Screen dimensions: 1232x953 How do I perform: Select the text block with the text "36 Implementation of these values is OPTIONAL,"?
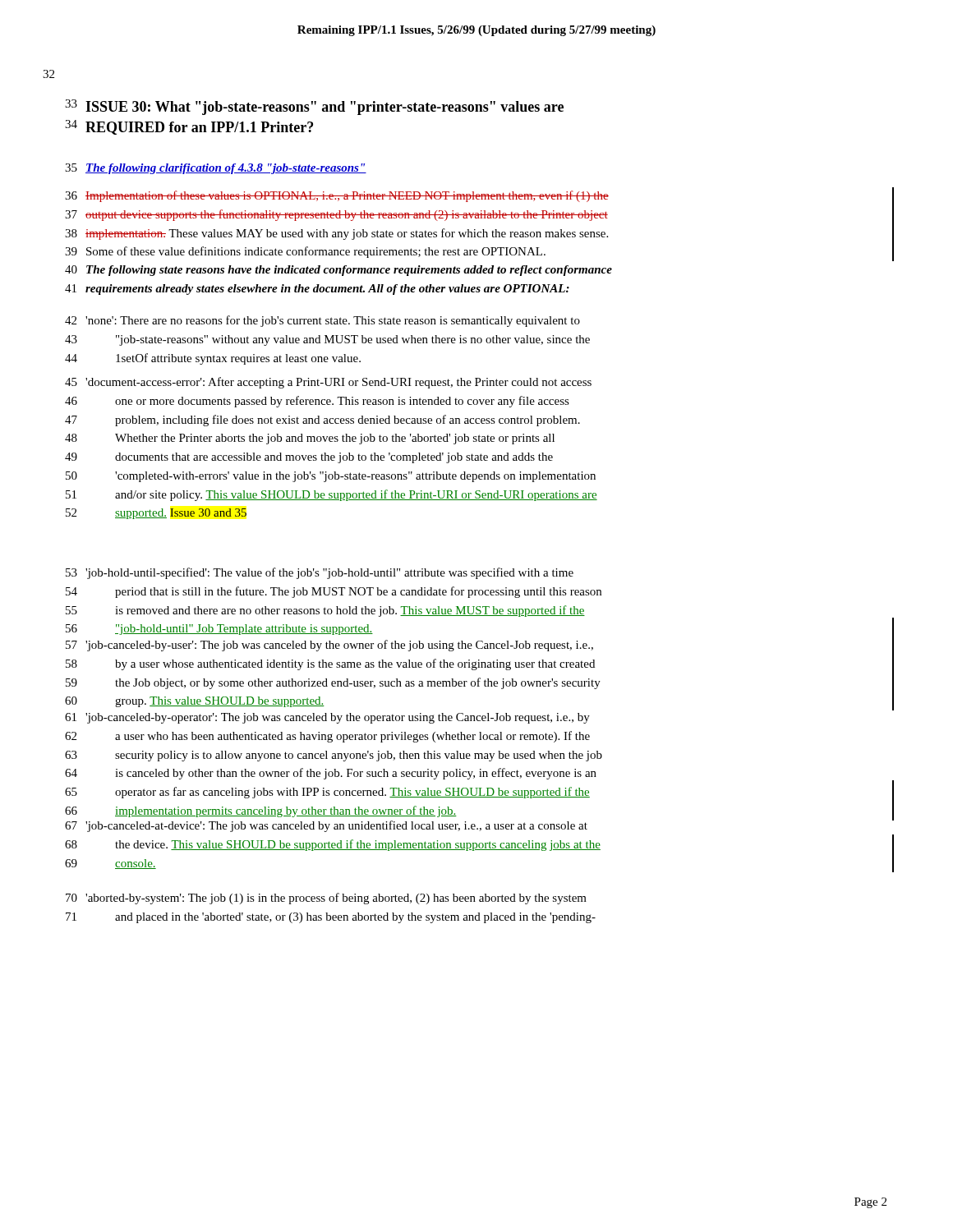[x=468, y=224]
